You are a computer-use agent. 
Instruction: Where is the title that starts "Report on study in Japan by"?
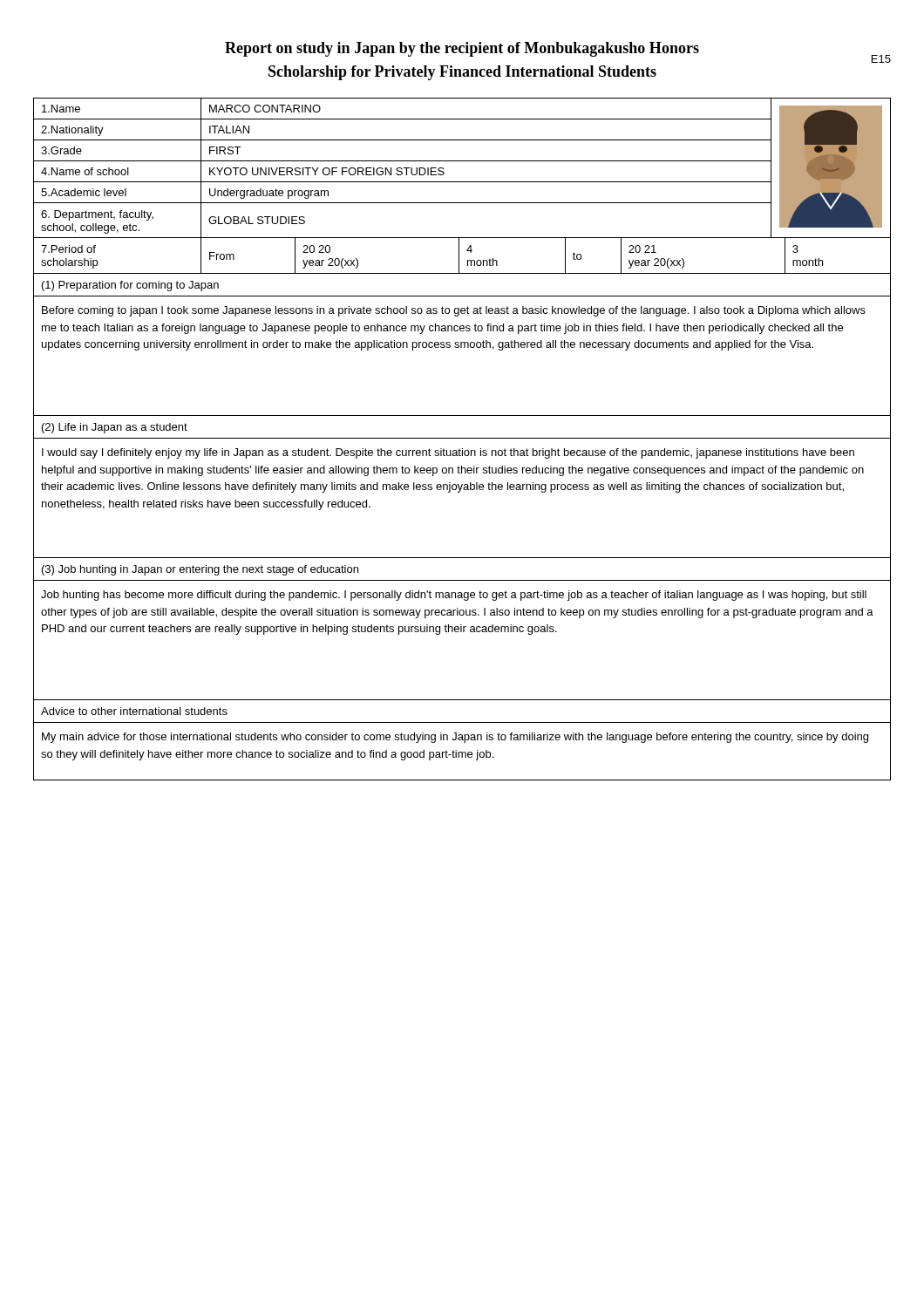462,60
